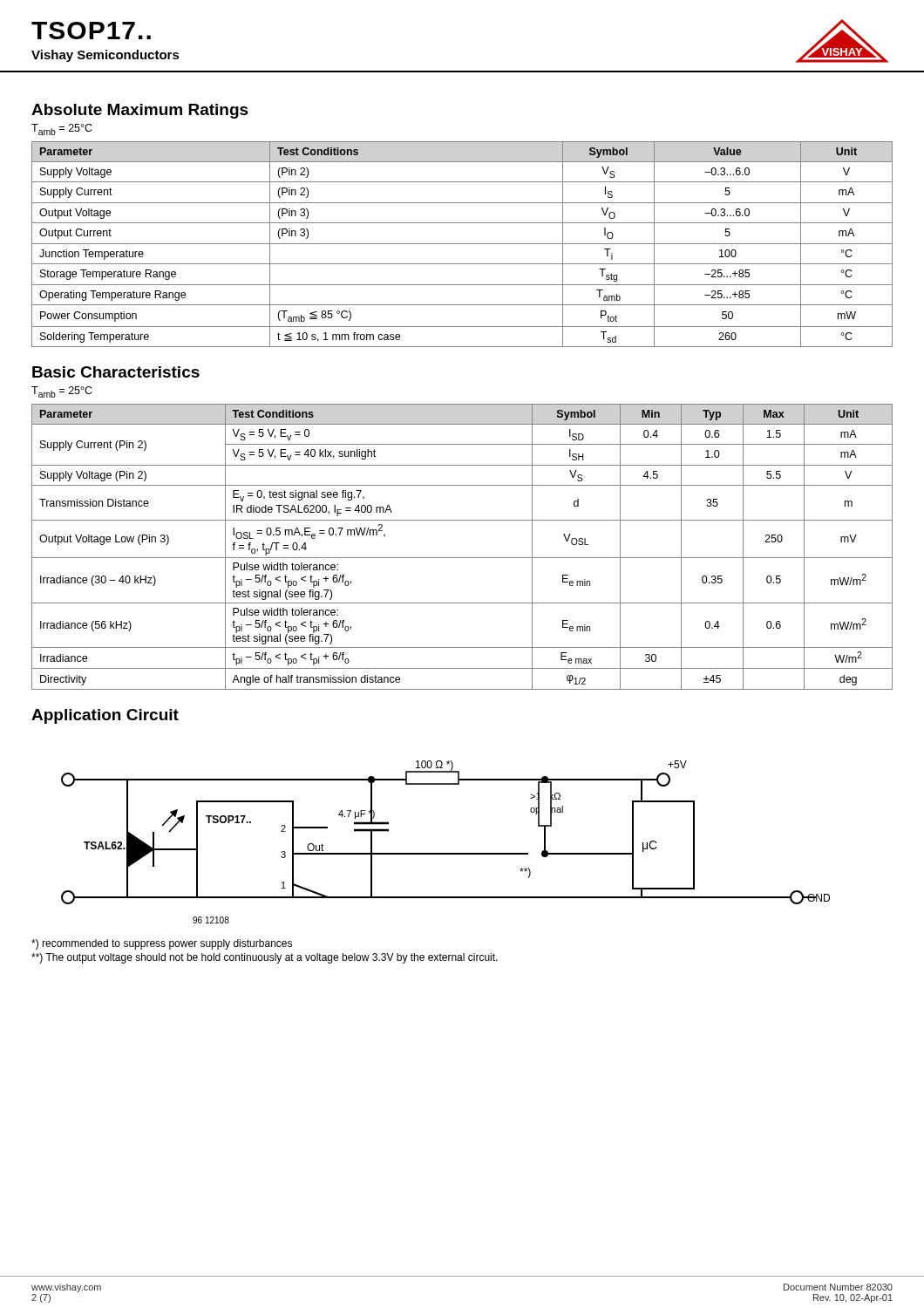924x1308 pixels.
Task: Find the block starting ") The output voltage should not be"
Action: [265, 957]
